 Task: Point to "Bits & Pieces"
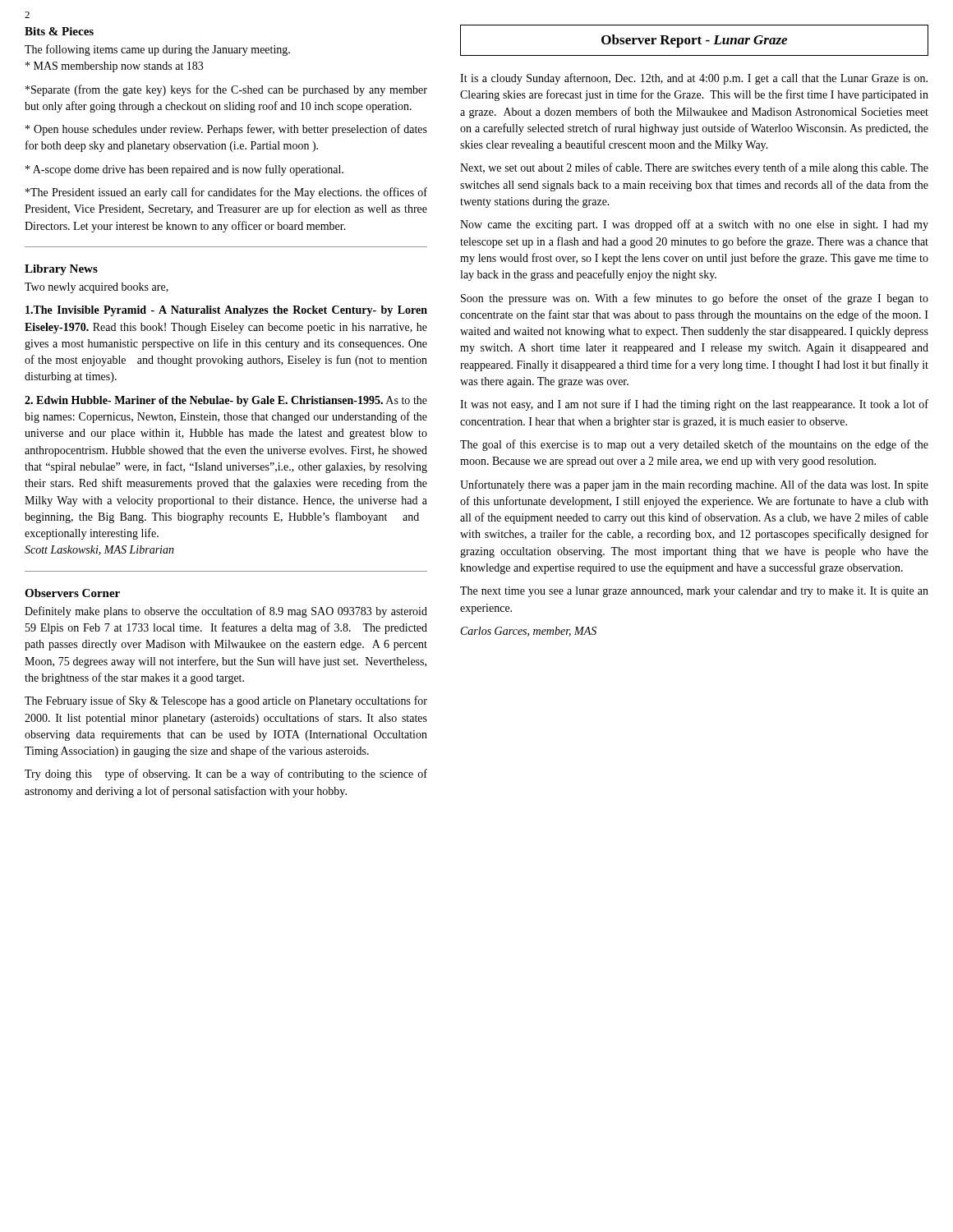coord(59,31)
